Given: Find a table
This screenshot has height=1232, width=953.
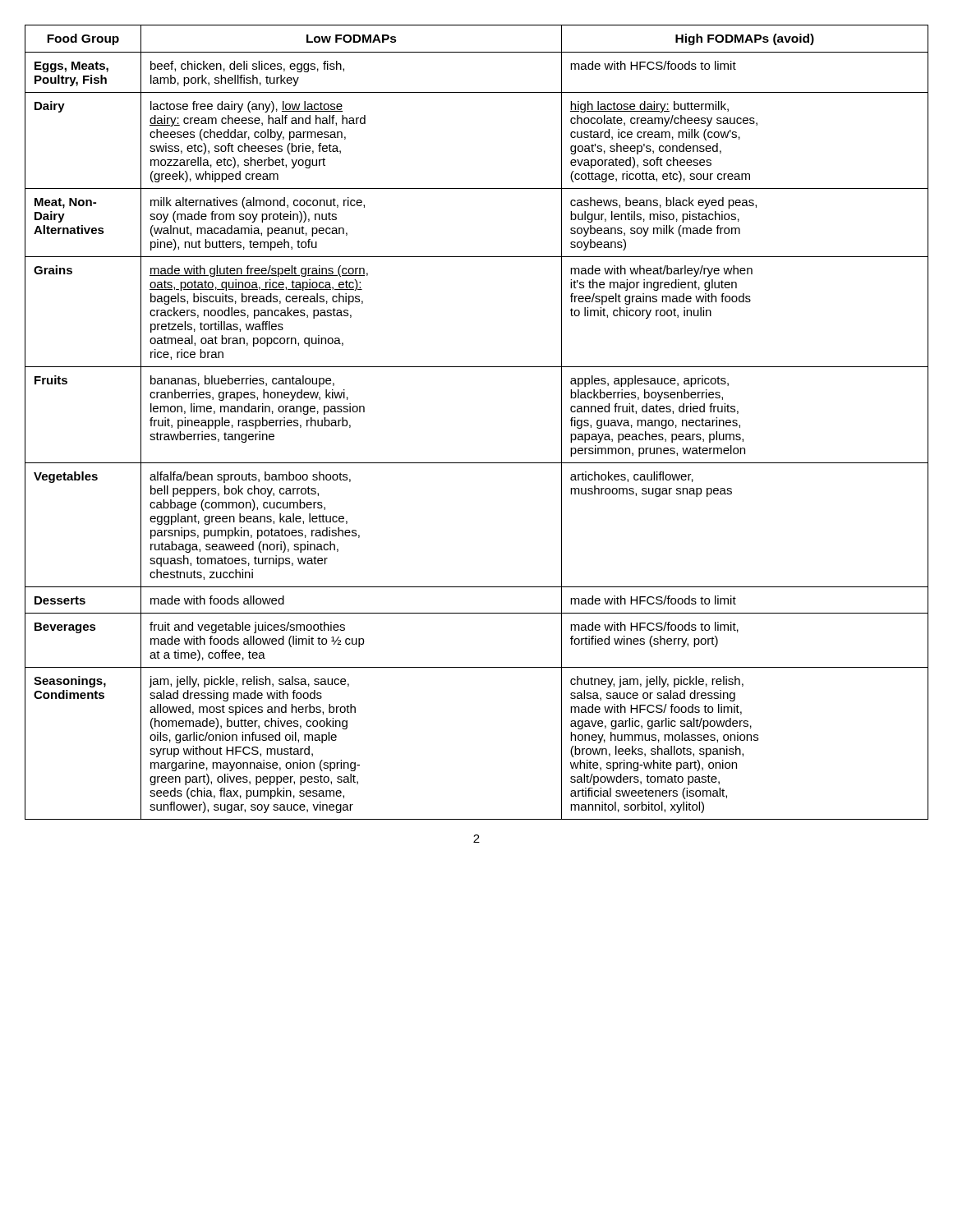Looking at the screenshot, I should tap(476, 422).
